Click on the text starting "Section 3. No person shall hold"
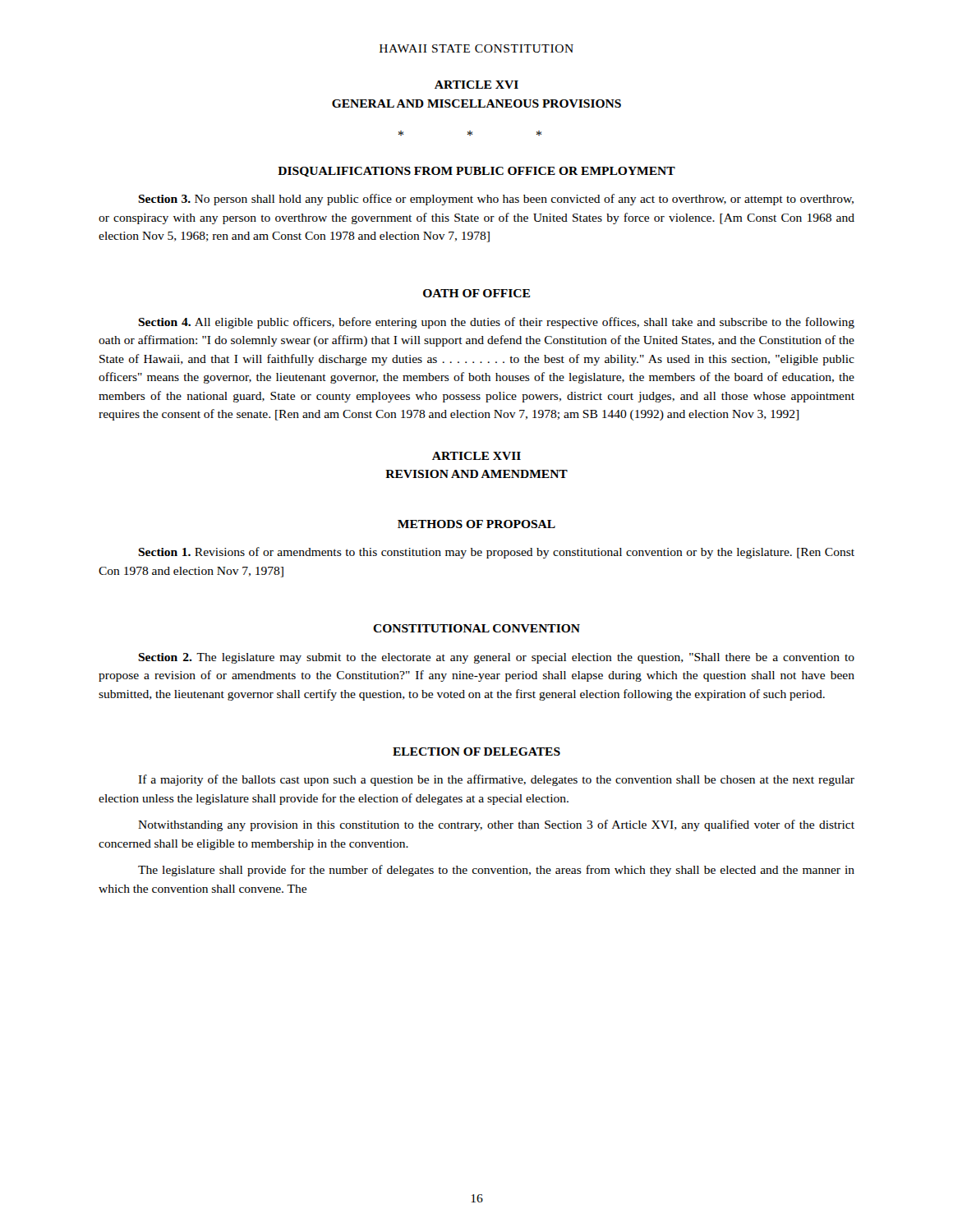Image resolution: width=953 pixels, height=1232 pixels. point(476,217)
